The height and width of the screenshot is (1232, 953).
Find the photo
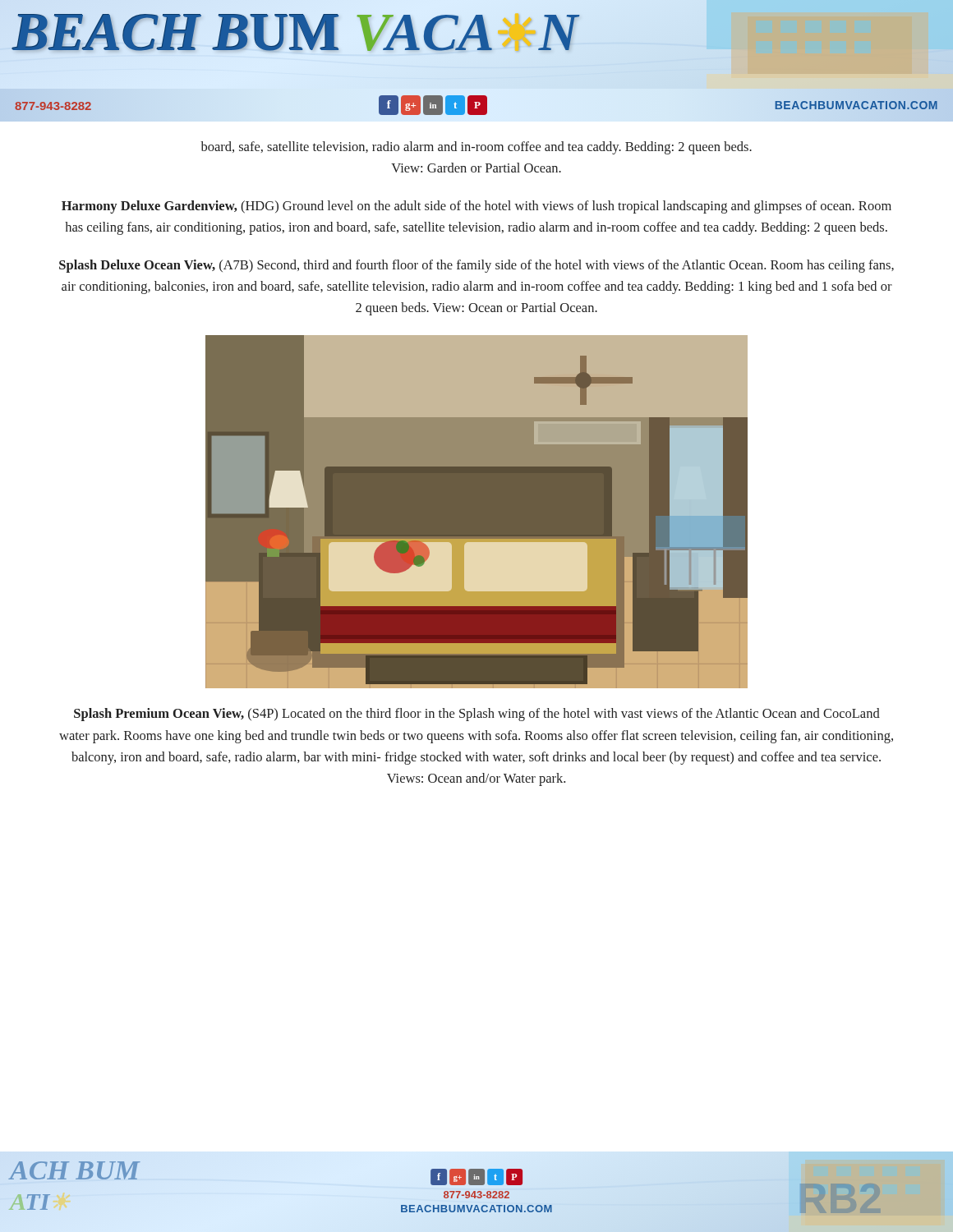tap(476, 512)
